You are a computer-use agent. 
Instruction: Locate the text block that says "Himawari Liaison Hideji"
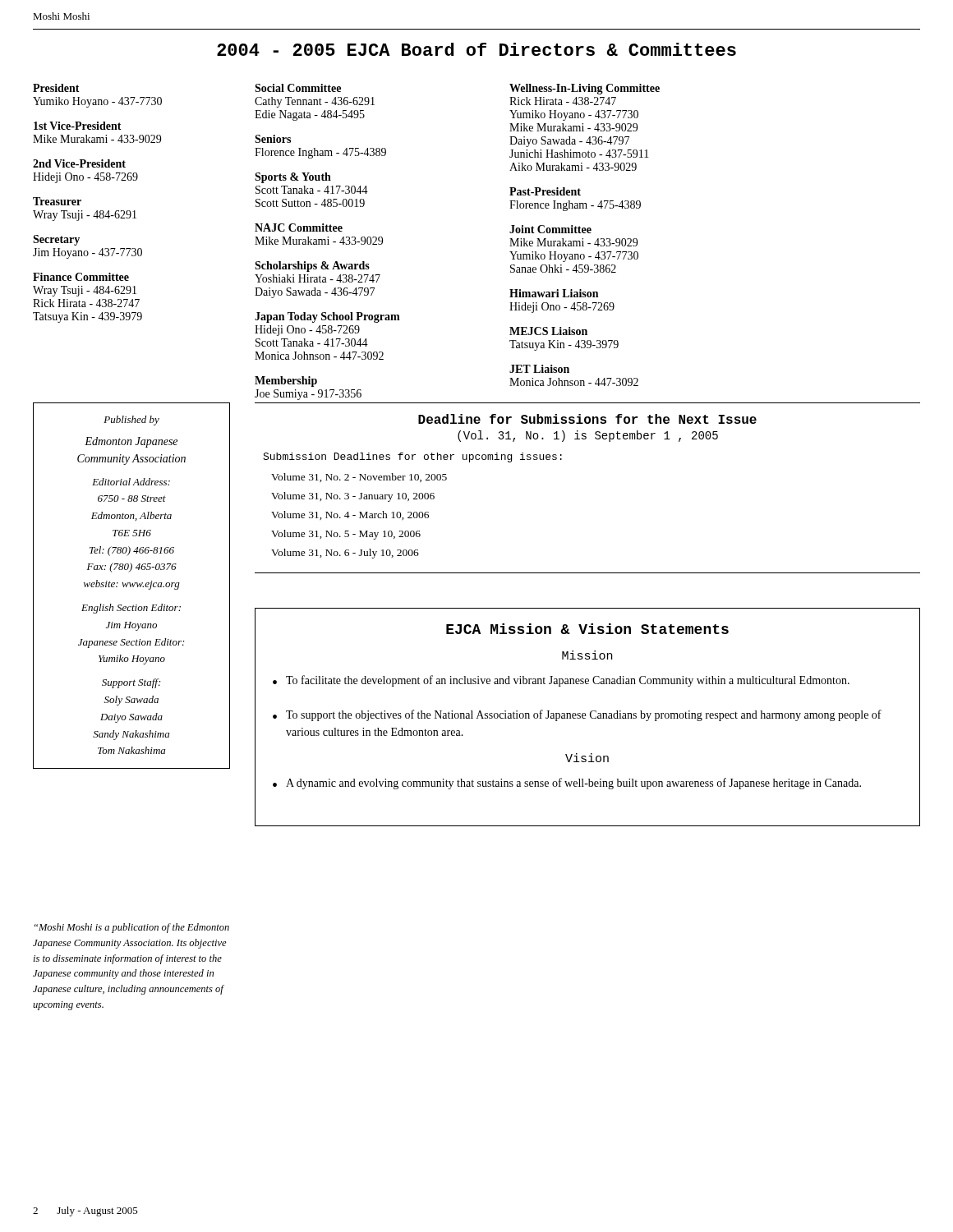tap(554, 293)
